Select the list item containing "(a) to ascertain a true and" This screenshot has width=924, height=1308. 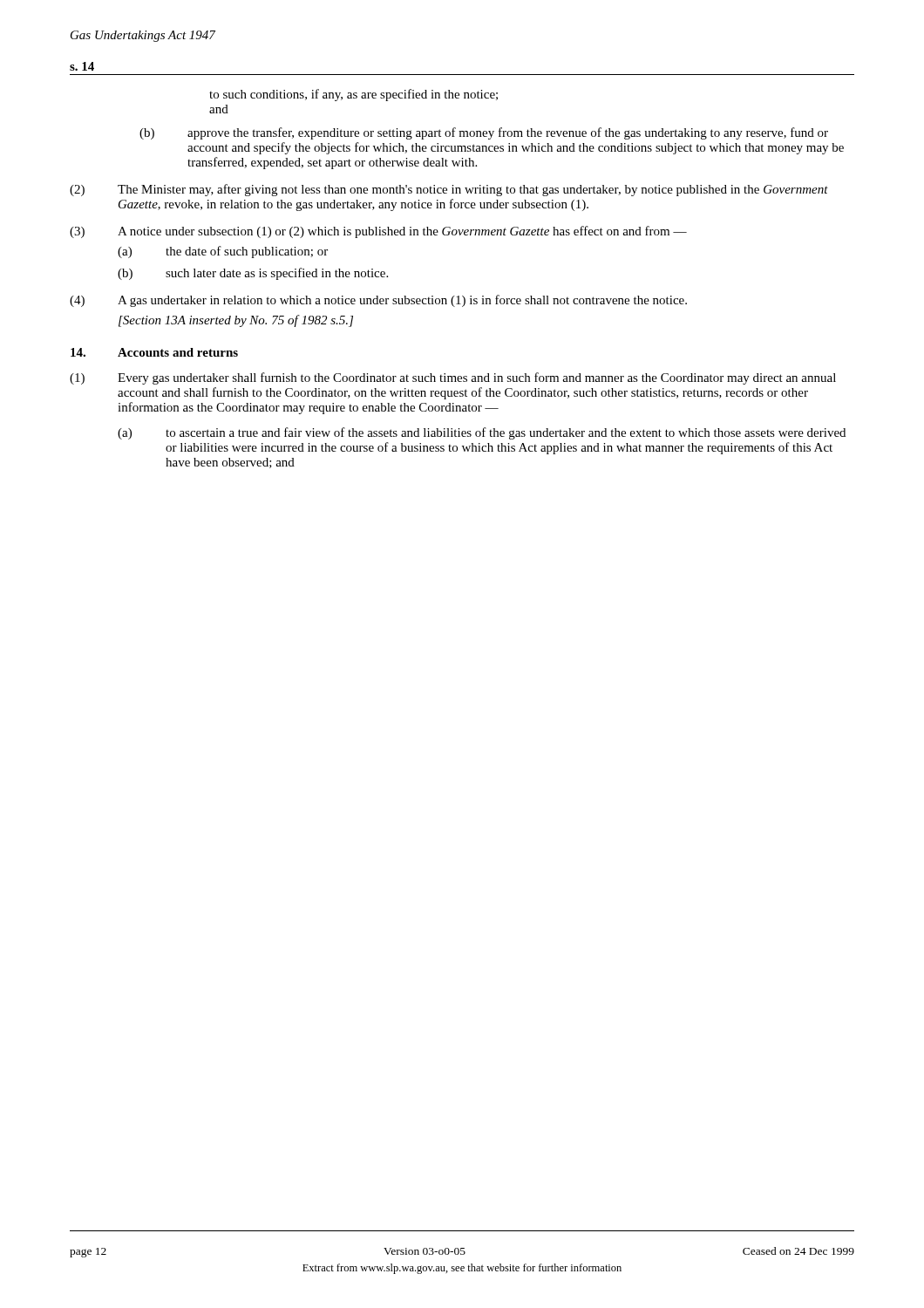click(486, 448)
